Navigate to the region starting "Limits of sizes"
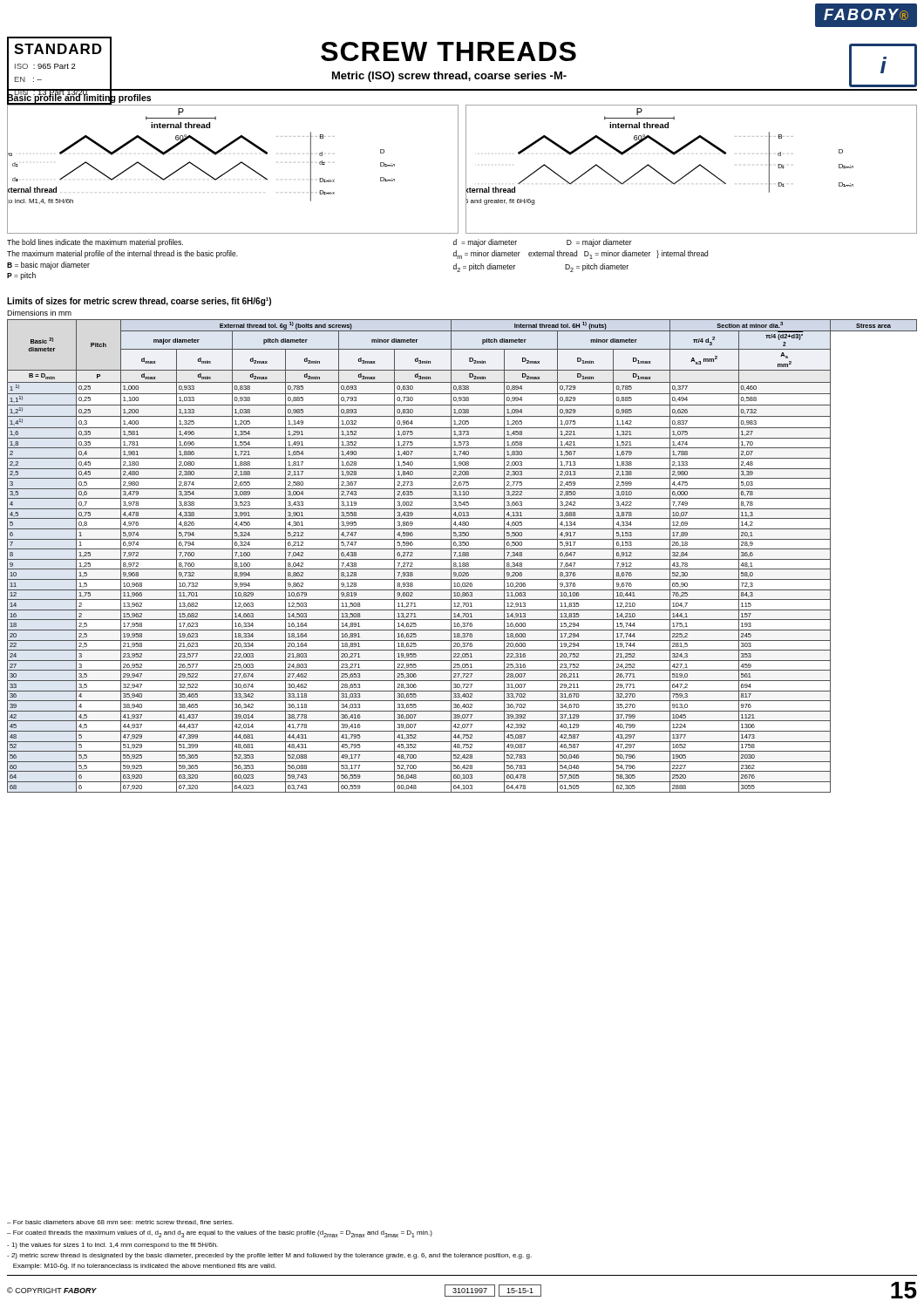The image size is (924, 1308). click(139, 301)
